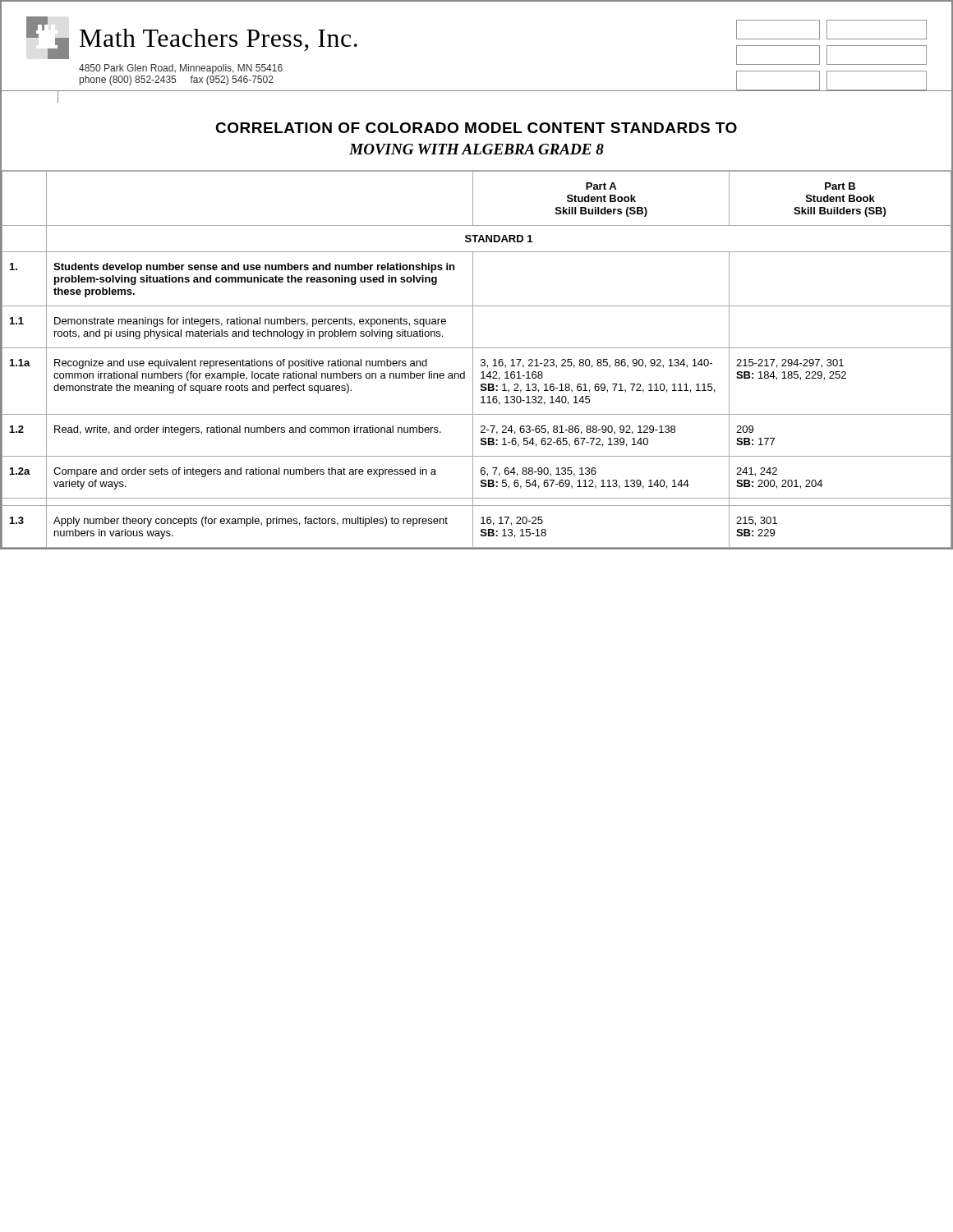Find the title containing "CORRELATION OF COLORADO"
Screen dimensions: 1232x953
pos(476,139)
